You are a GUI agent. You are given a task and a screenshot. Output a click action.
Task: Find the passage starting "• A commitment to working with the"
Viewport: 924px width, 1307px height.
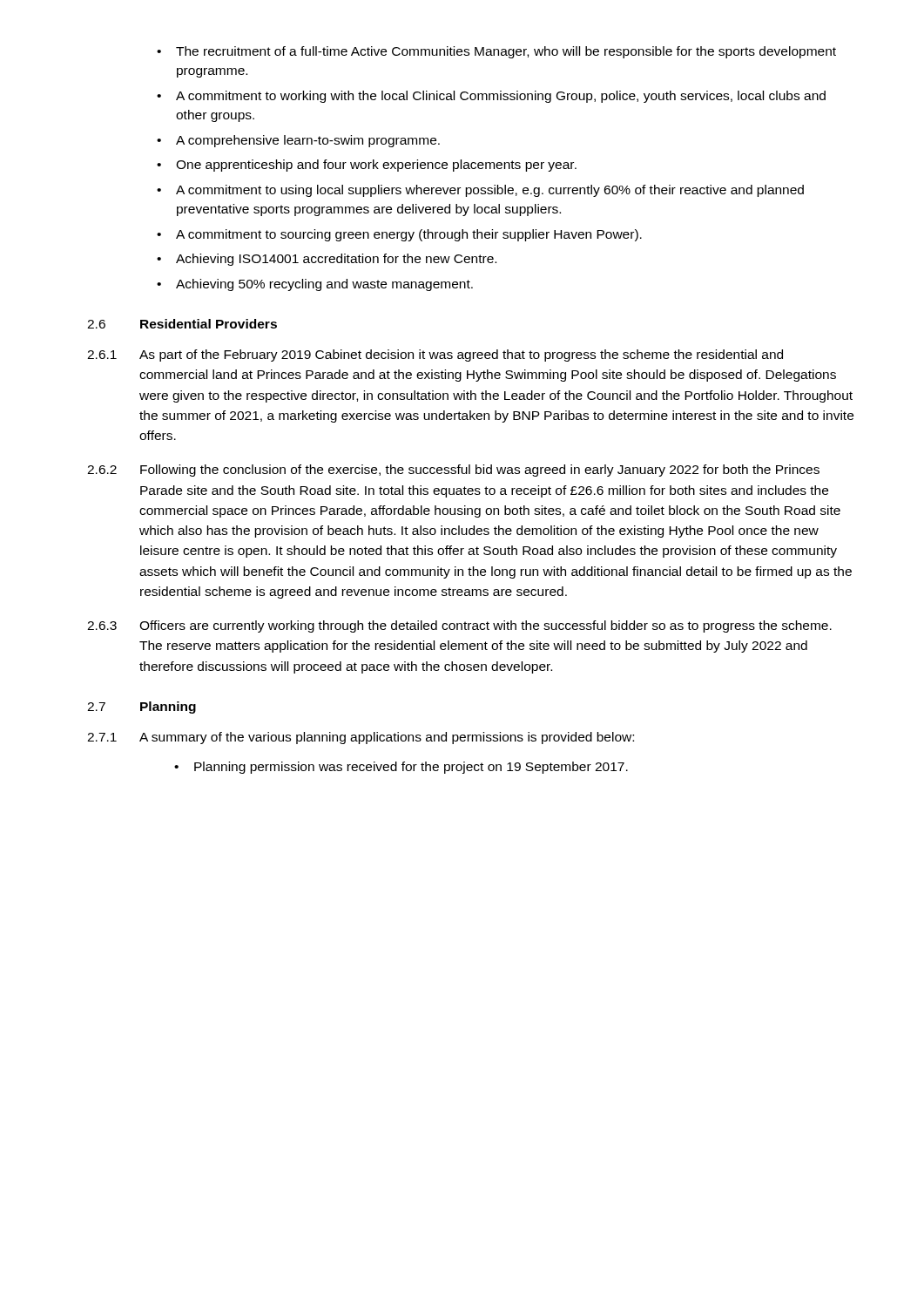[506, 106]
